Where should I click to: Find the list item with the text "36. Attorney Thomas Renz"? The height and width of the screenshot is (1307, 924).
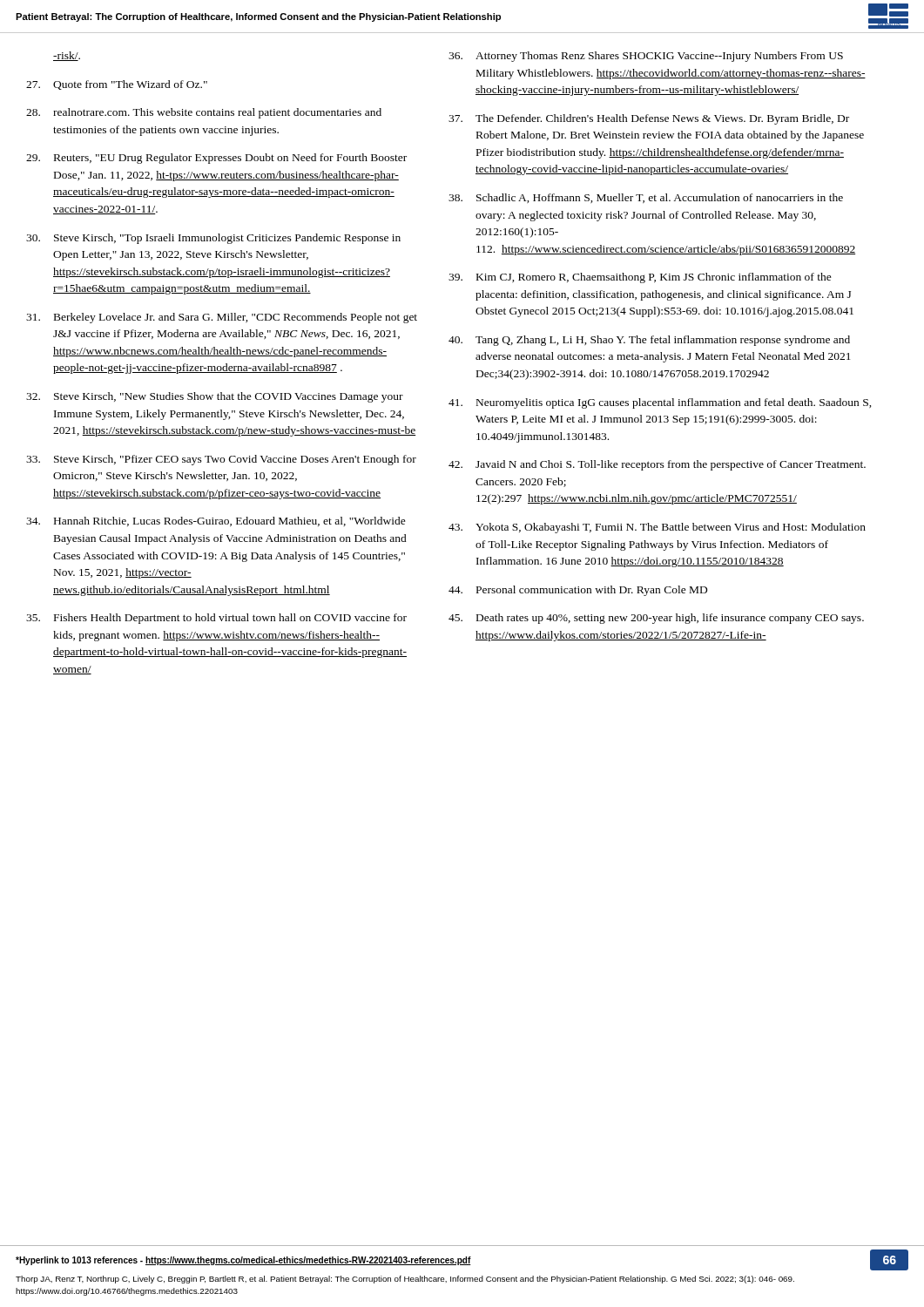tap(661, 73)
